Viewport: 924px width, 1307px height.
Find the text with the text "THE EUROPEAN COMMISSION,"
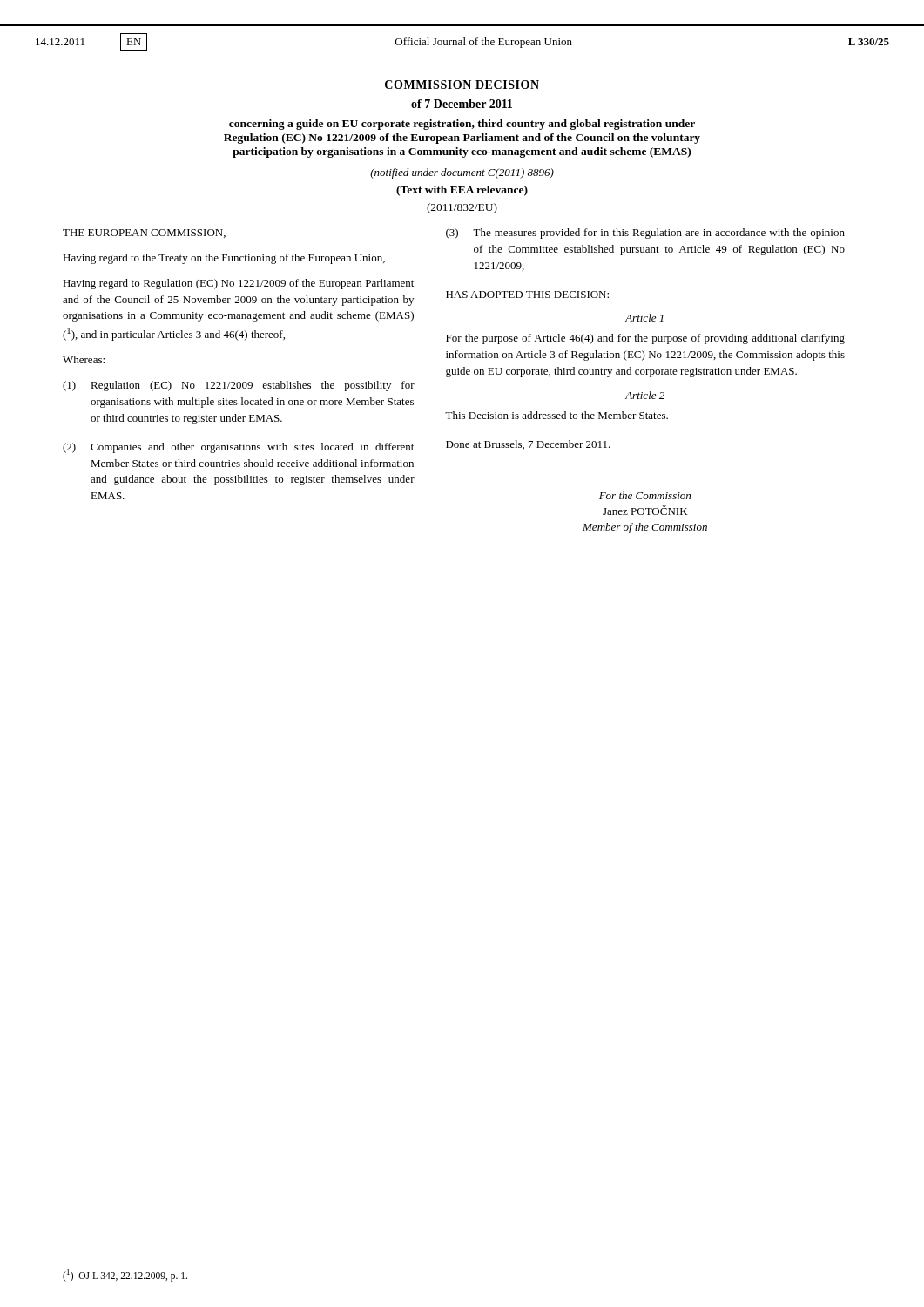[x=144, y=232]
